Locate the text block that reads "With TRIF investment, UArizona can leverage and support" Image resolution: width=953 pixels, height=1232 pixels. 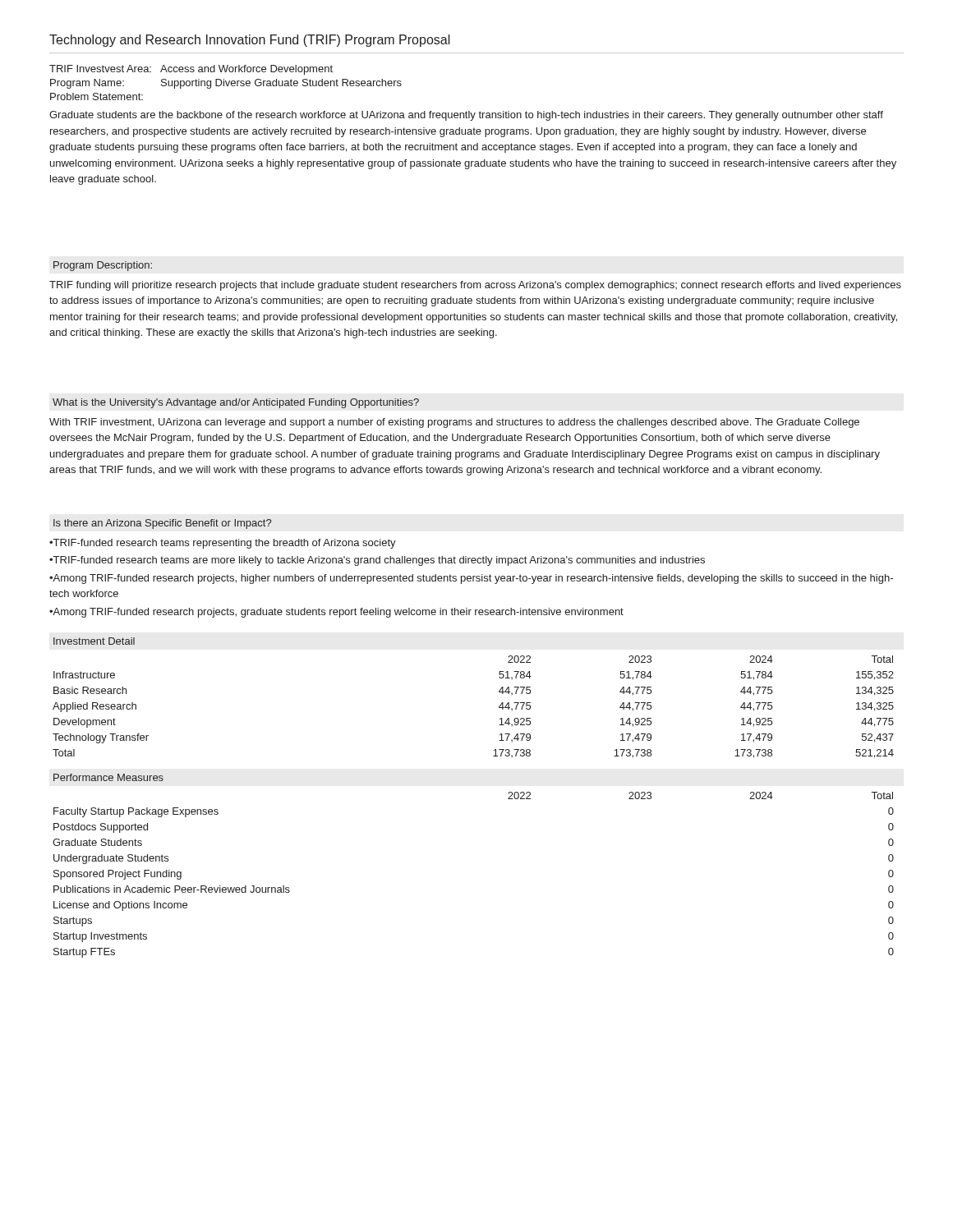[x=465, y=445]
